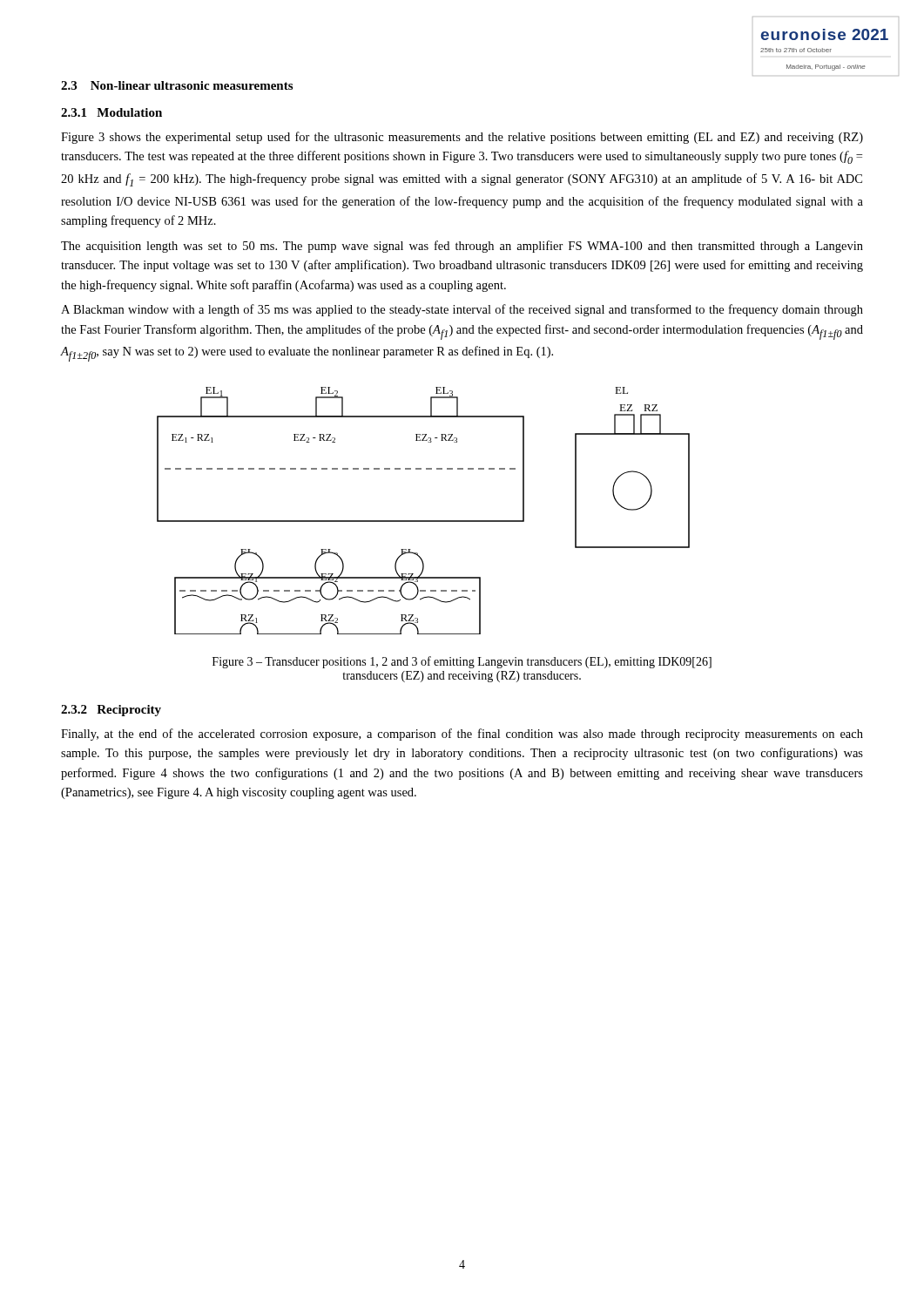Click on the section header containing "2.3 Non-linear ultrasonic measurements"
The image size is (924, 1307).
(x=177, y=85)
